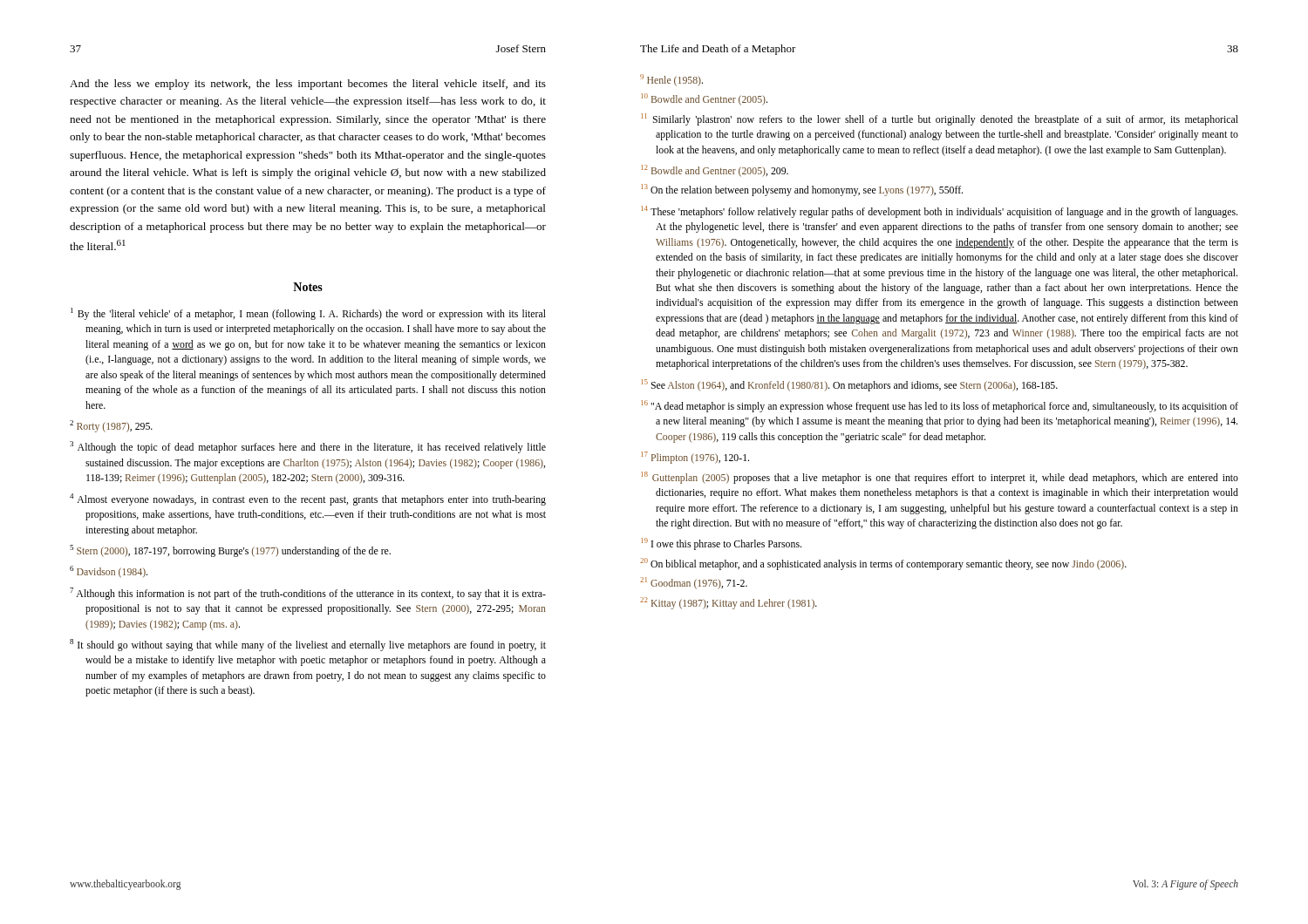Click on the text starting "3 Although the topic of dead"
Image resolution: width=1308 pixels, height=924 pixels.
click(x=308, y=462)
